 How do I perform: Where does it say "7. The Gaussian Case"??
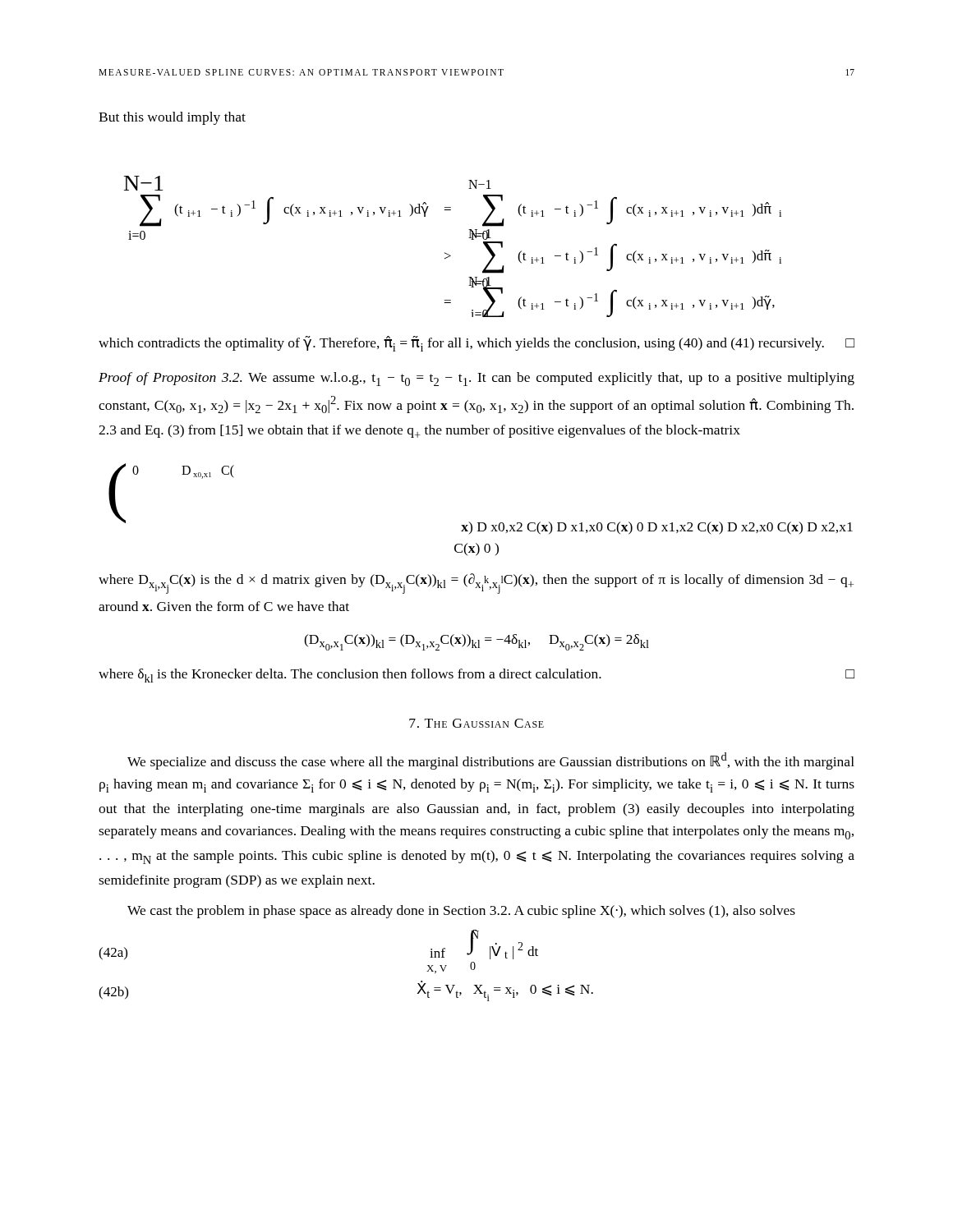(476, 723)
